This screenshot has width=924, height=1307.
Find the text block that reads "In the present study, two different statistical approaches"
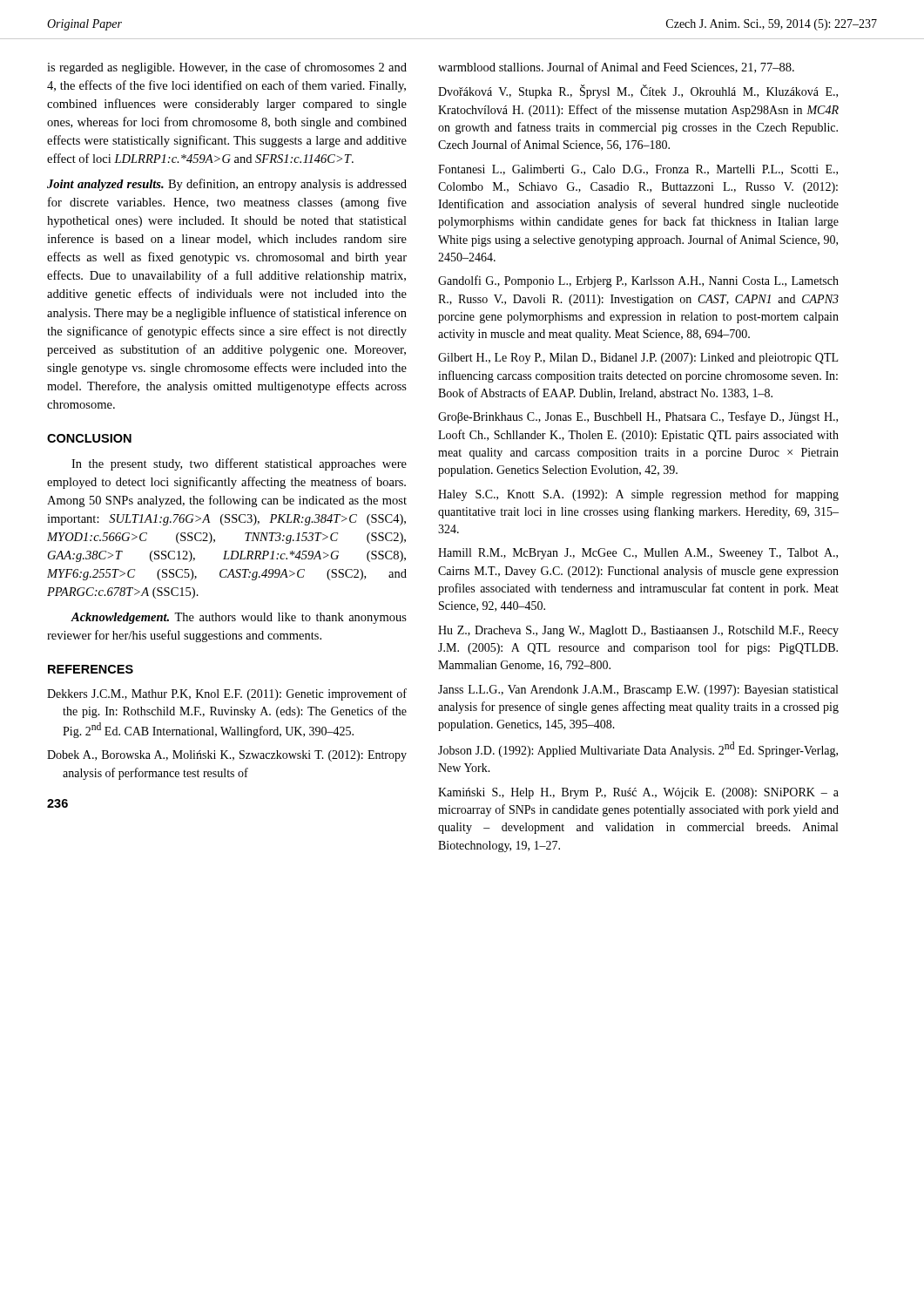point(227,528)
